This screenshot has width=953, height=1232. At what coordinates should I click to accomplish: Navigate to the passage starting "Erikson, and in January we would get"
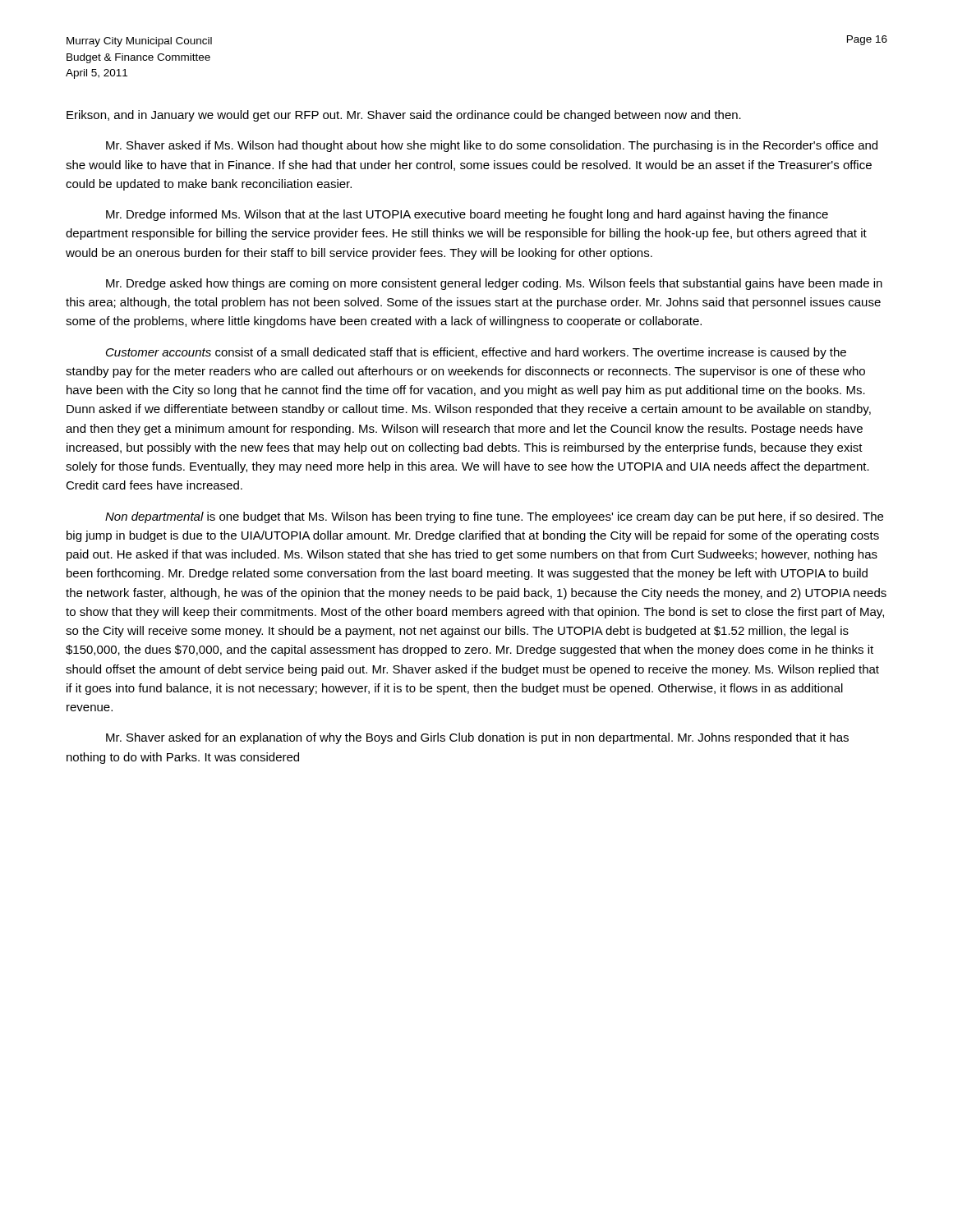pyautogui.click(x=476, y=115)
